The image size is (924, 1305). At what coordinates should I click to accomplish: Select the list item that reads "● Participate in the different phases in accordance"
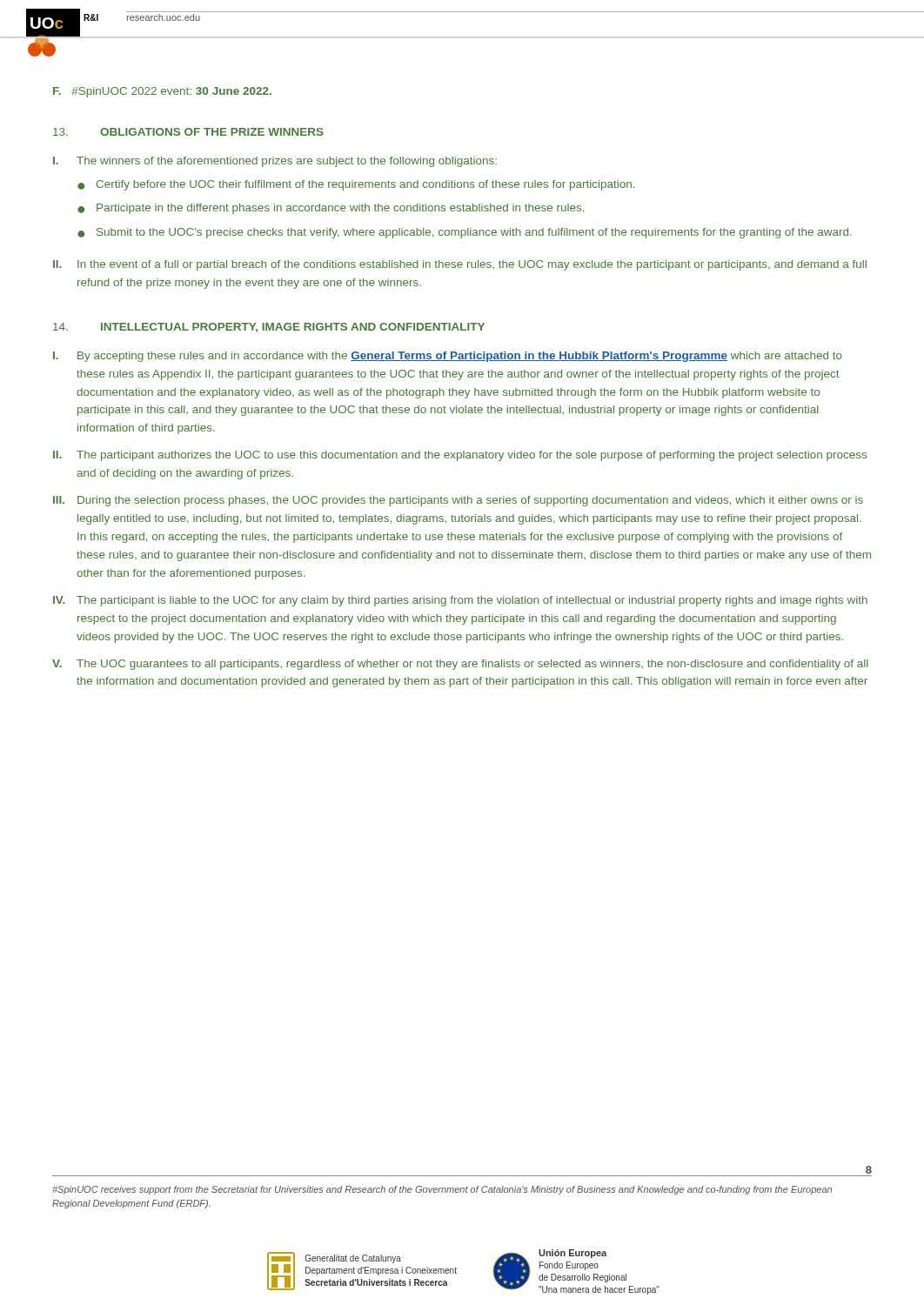click(x=331, y=210)
